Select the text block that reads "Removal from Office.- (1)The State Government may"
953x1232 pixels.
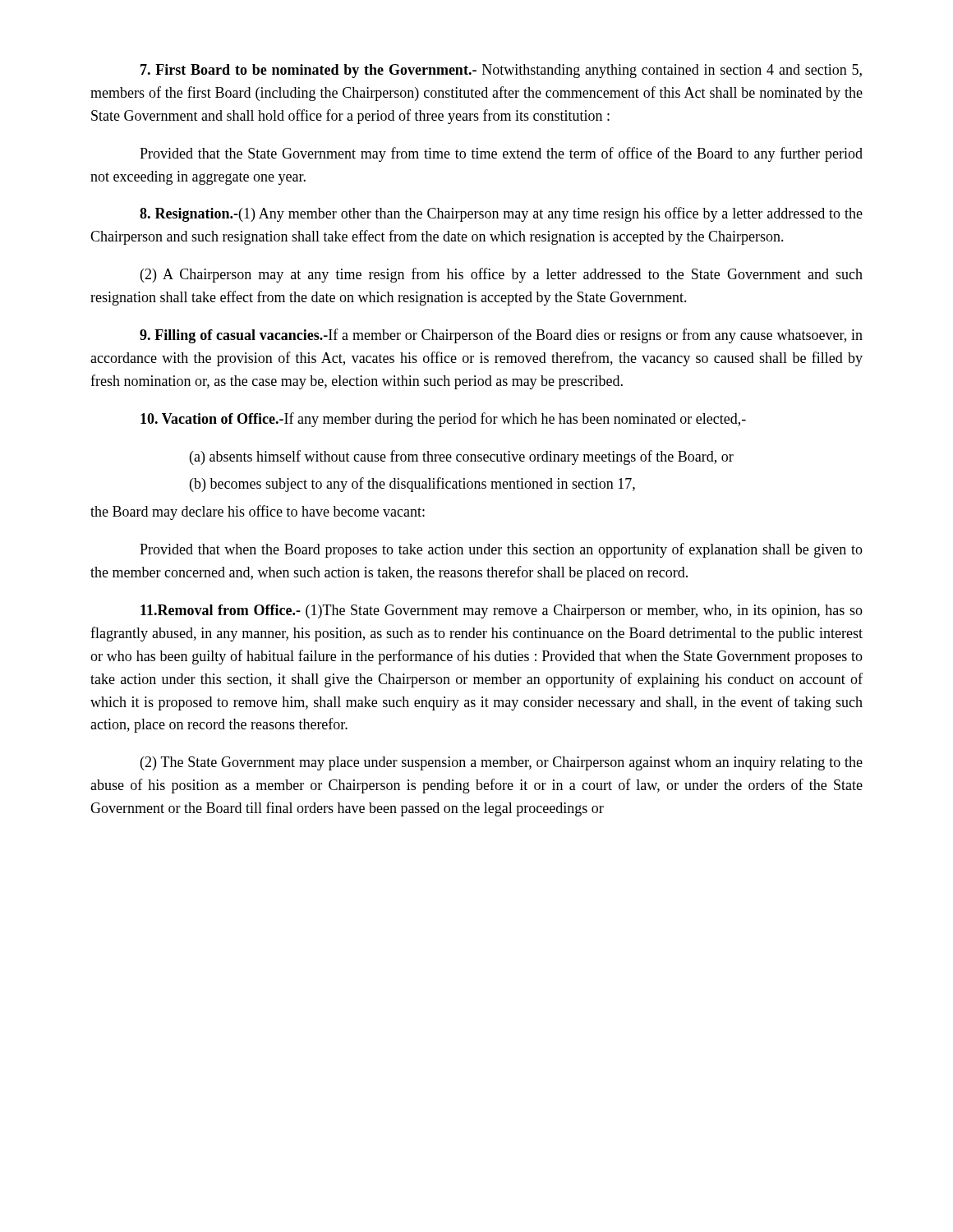(476, 668)
